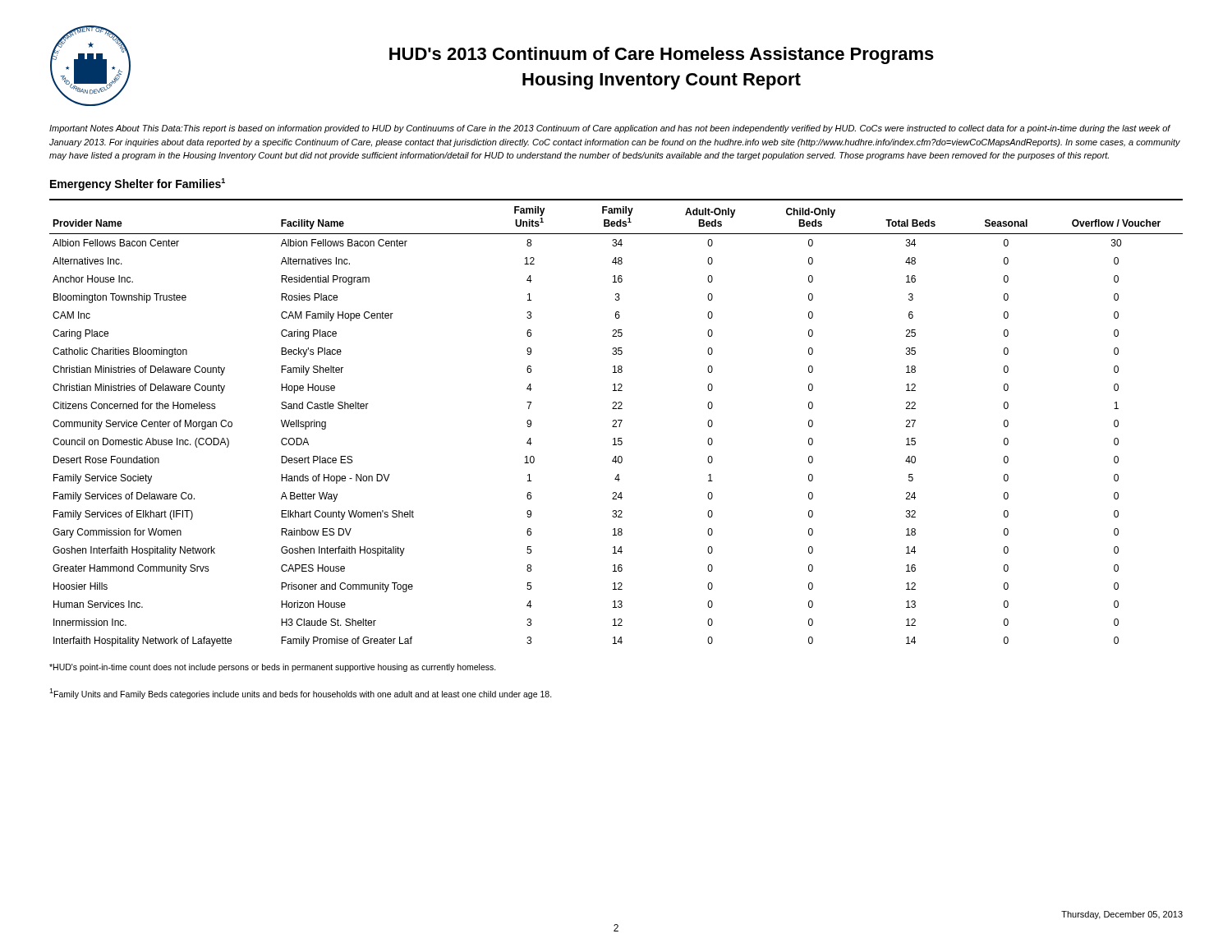Locate the block of text that opens with "HUD's point-in-time count does not include persons"

click(x=273, y=667)
